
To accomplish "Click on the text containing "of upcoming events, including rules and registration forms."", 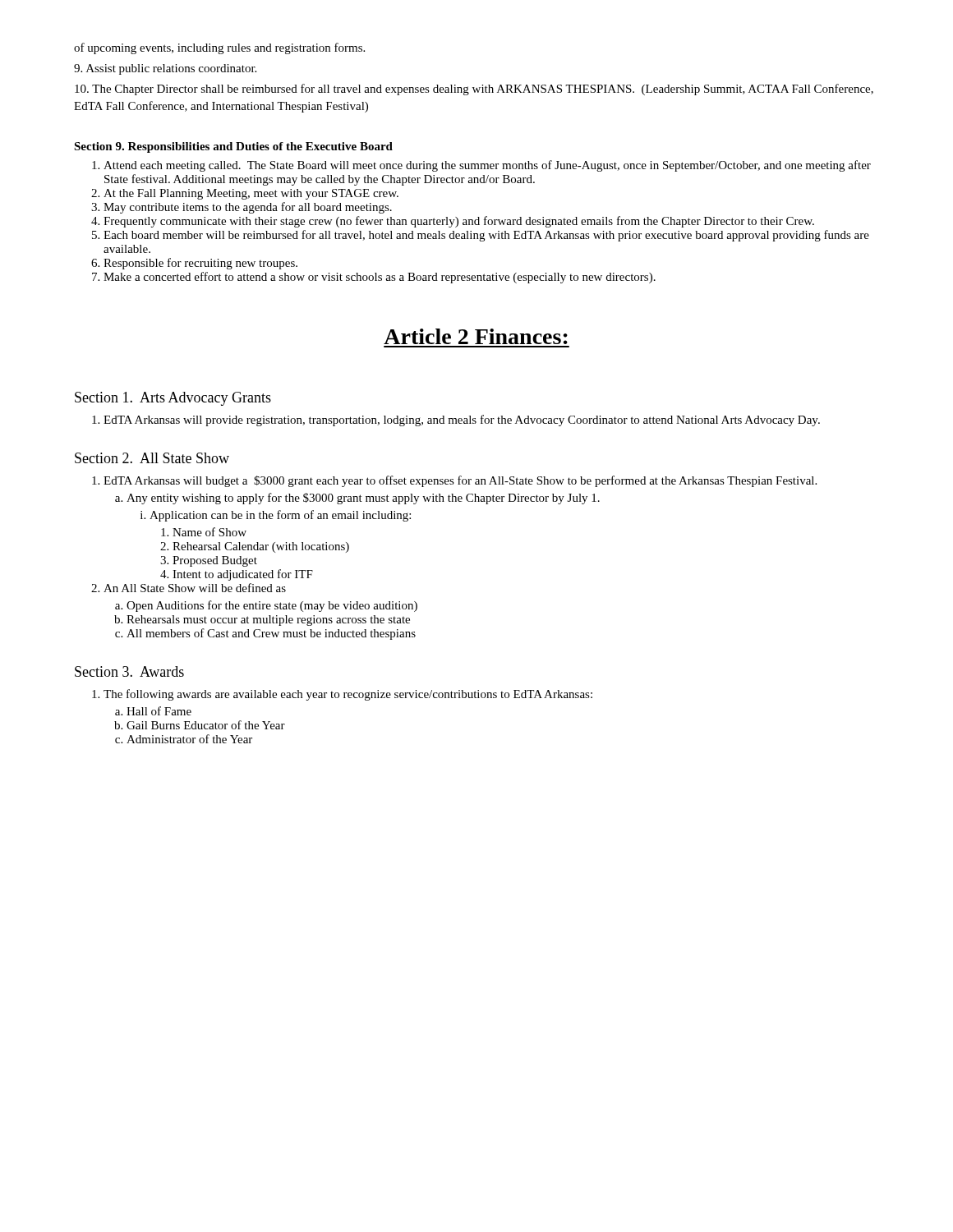I will click(220, 48).
